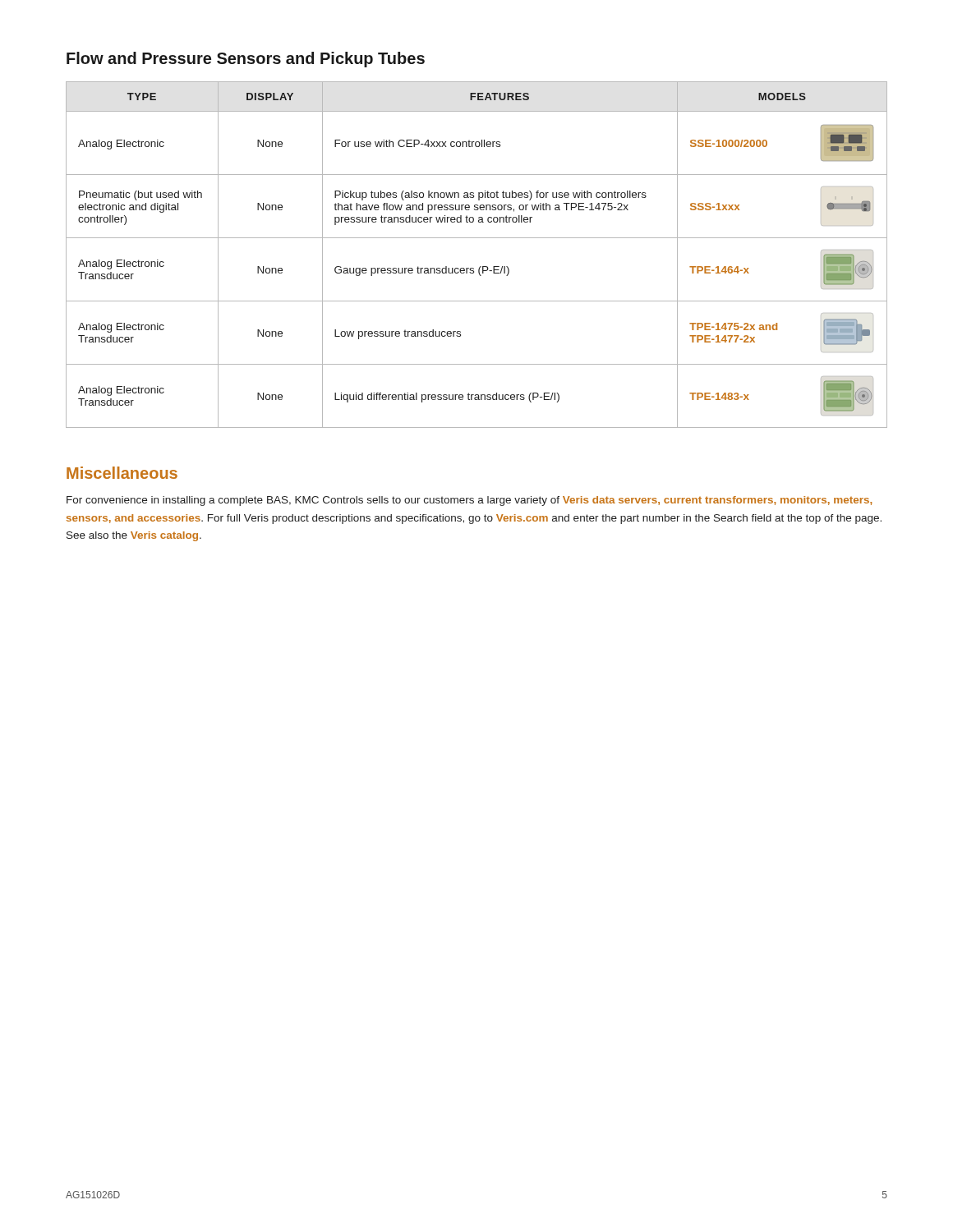Screen dimensions: 1232x953
Task: Select the section header containing "Flow and Pressure"
Action: tap(245, 58)
